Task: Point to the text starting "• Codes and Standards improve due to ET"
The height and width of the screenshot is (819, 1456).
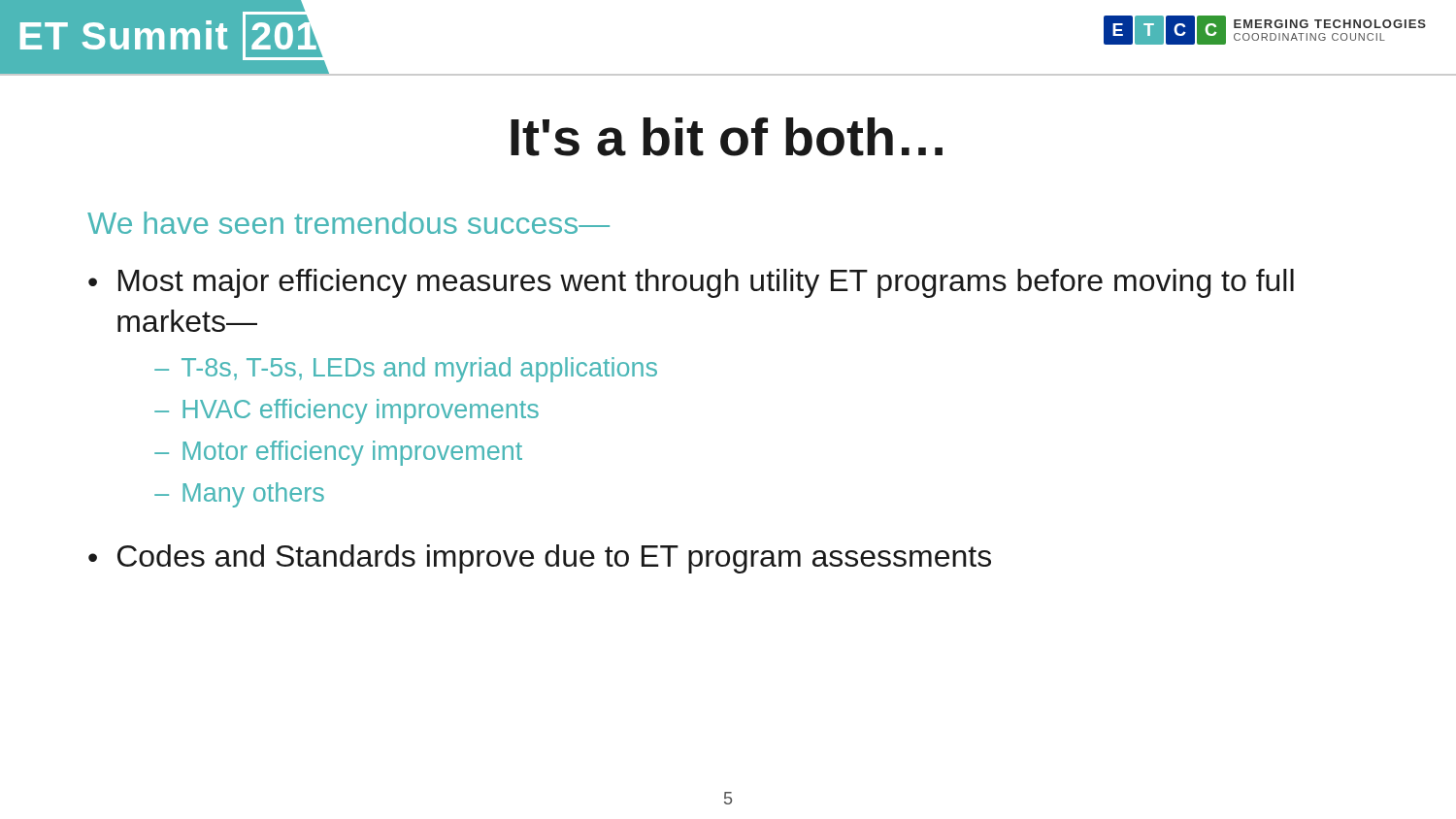Action: point(540,556)
